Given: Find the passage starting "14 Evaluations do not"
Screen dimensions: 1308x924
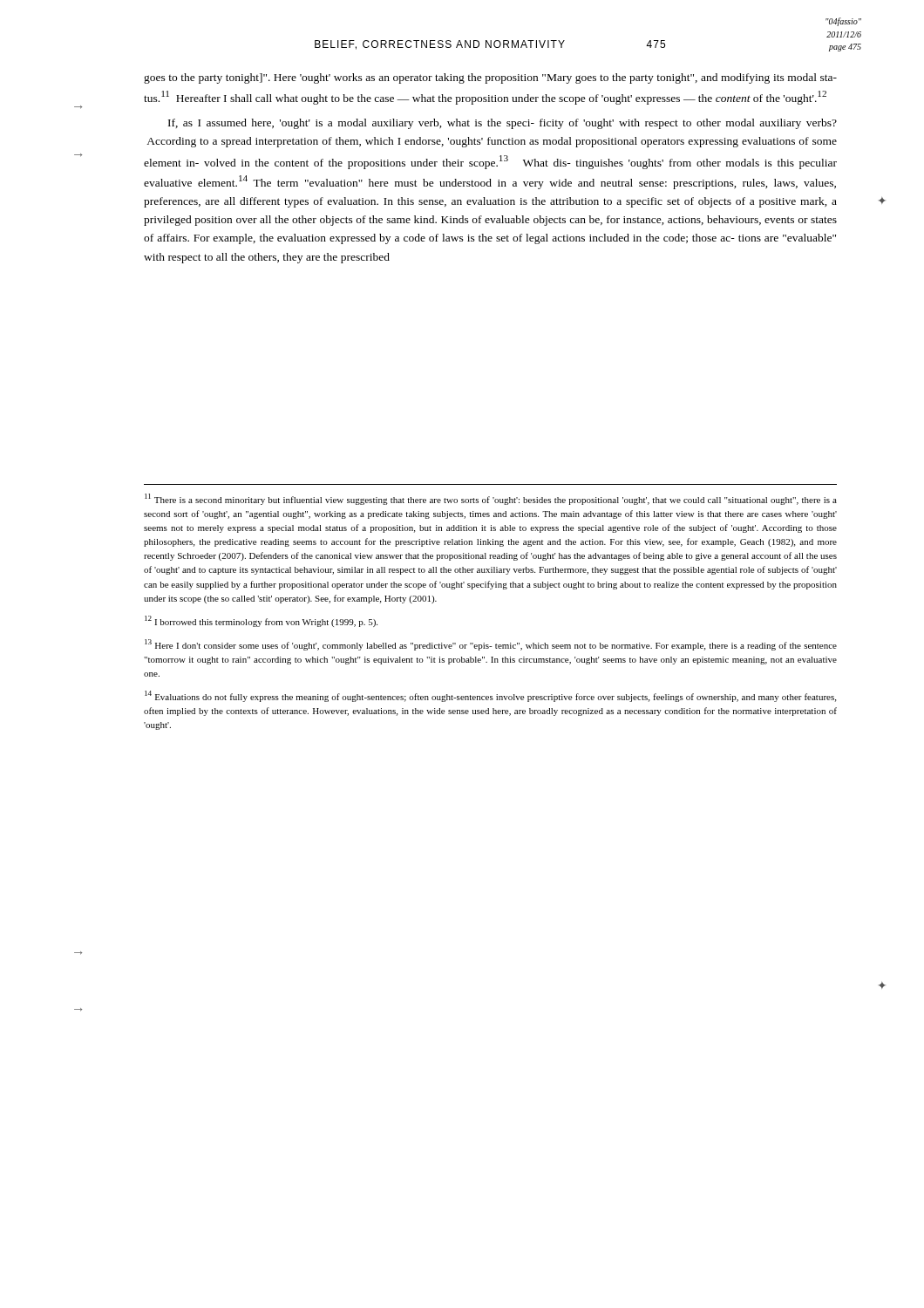Looking at the screenshot, I should (x=490, y=709).
